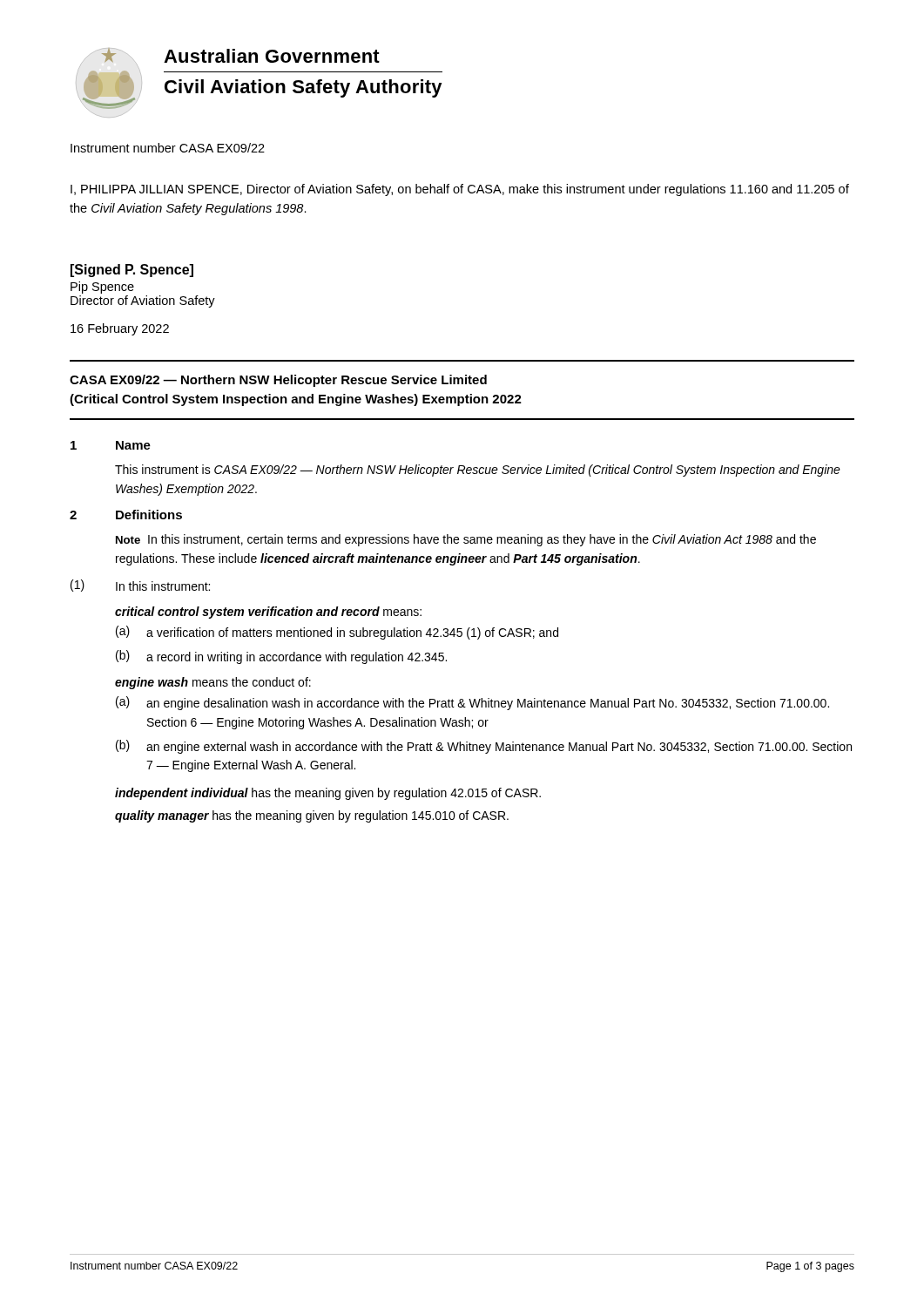
Task: Where does it say "1 Name"?
Action: [x=74, y=445]
